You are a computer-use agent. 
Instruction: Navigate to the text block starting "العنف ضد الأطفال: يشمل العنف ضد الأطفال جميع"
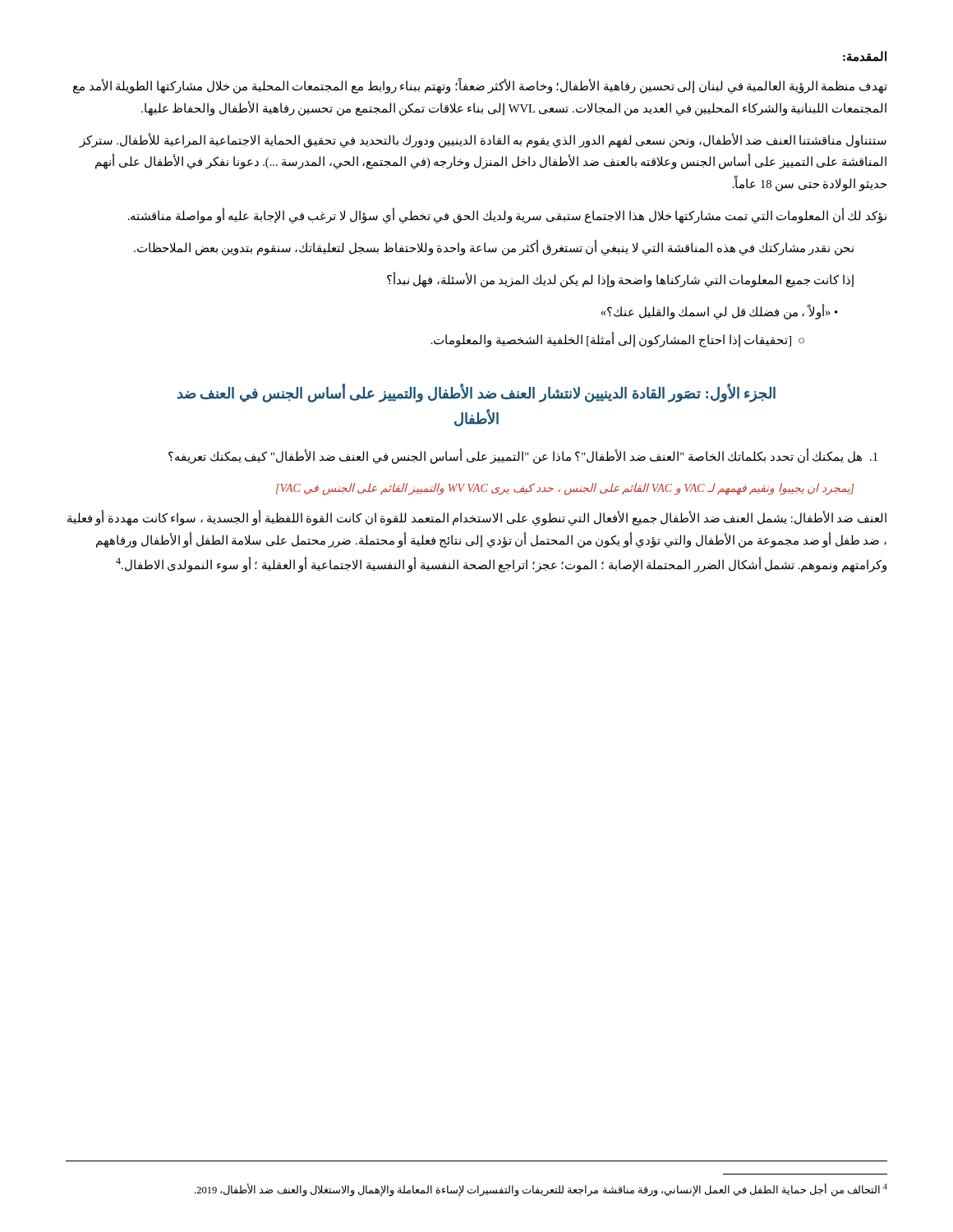pyautogui.click(x=477, y=541)
